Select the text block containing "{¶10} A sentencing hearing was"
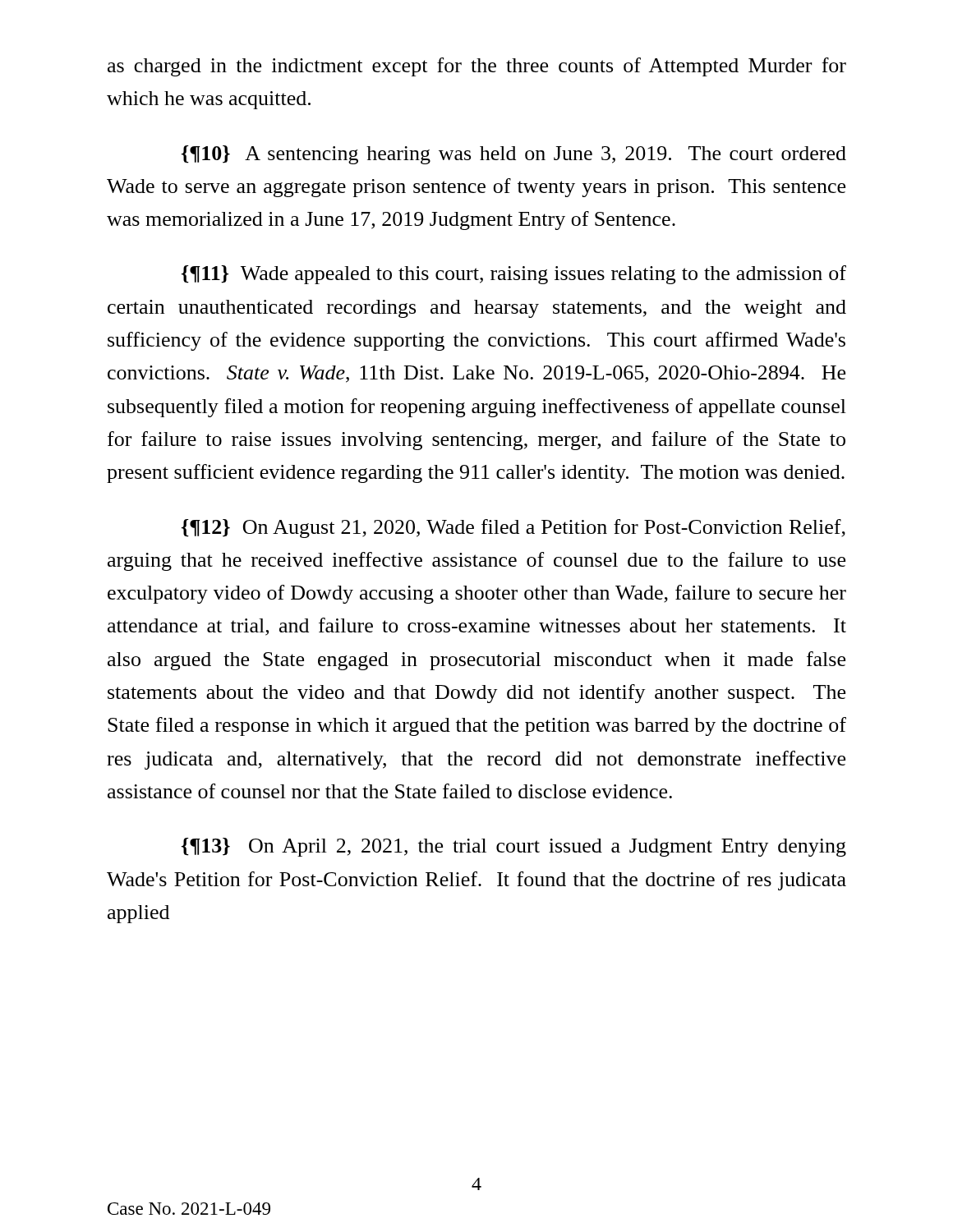 click(476, 187)
